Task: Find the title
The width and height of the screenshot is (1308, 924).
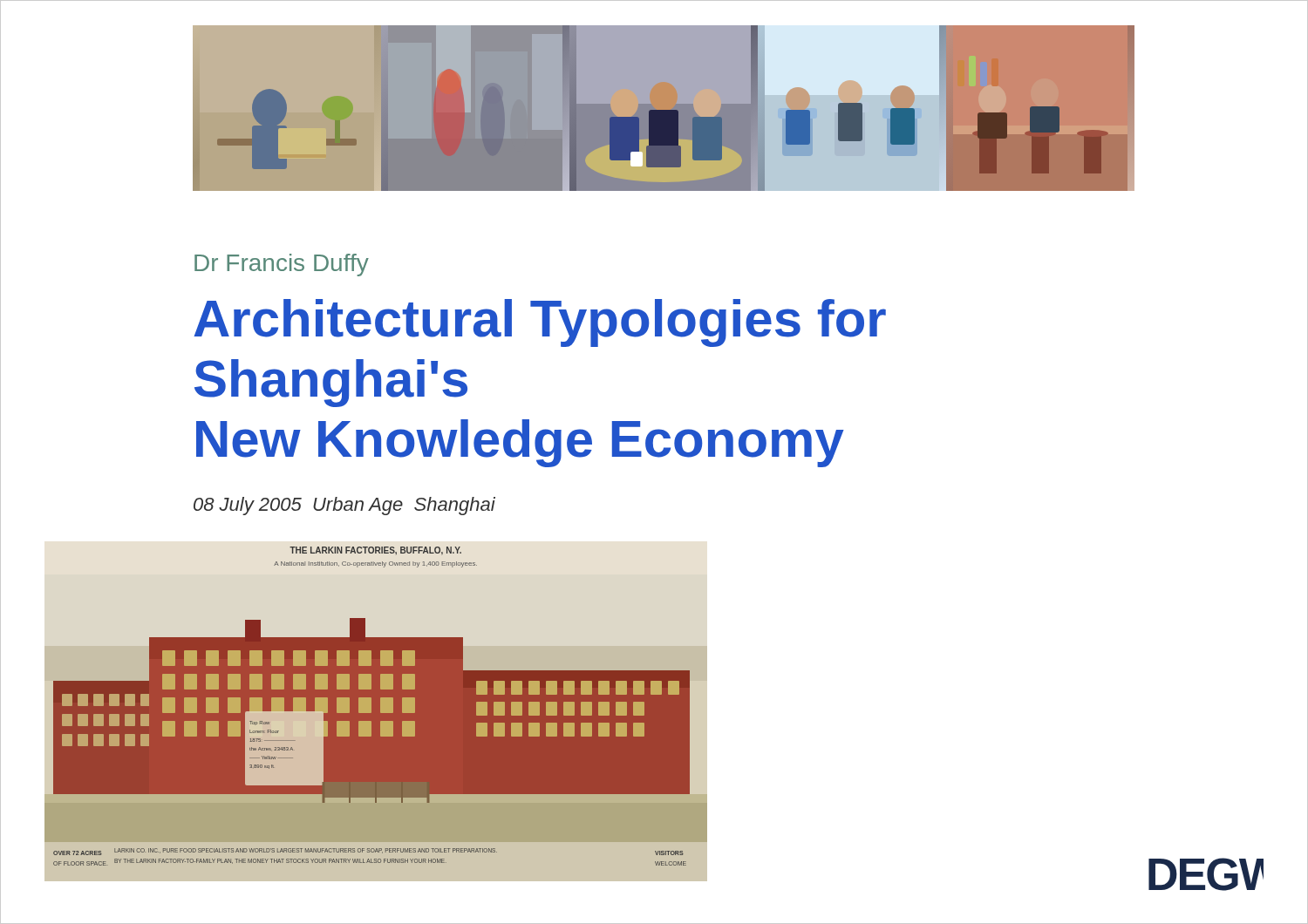Action: [x=540, y=379]
